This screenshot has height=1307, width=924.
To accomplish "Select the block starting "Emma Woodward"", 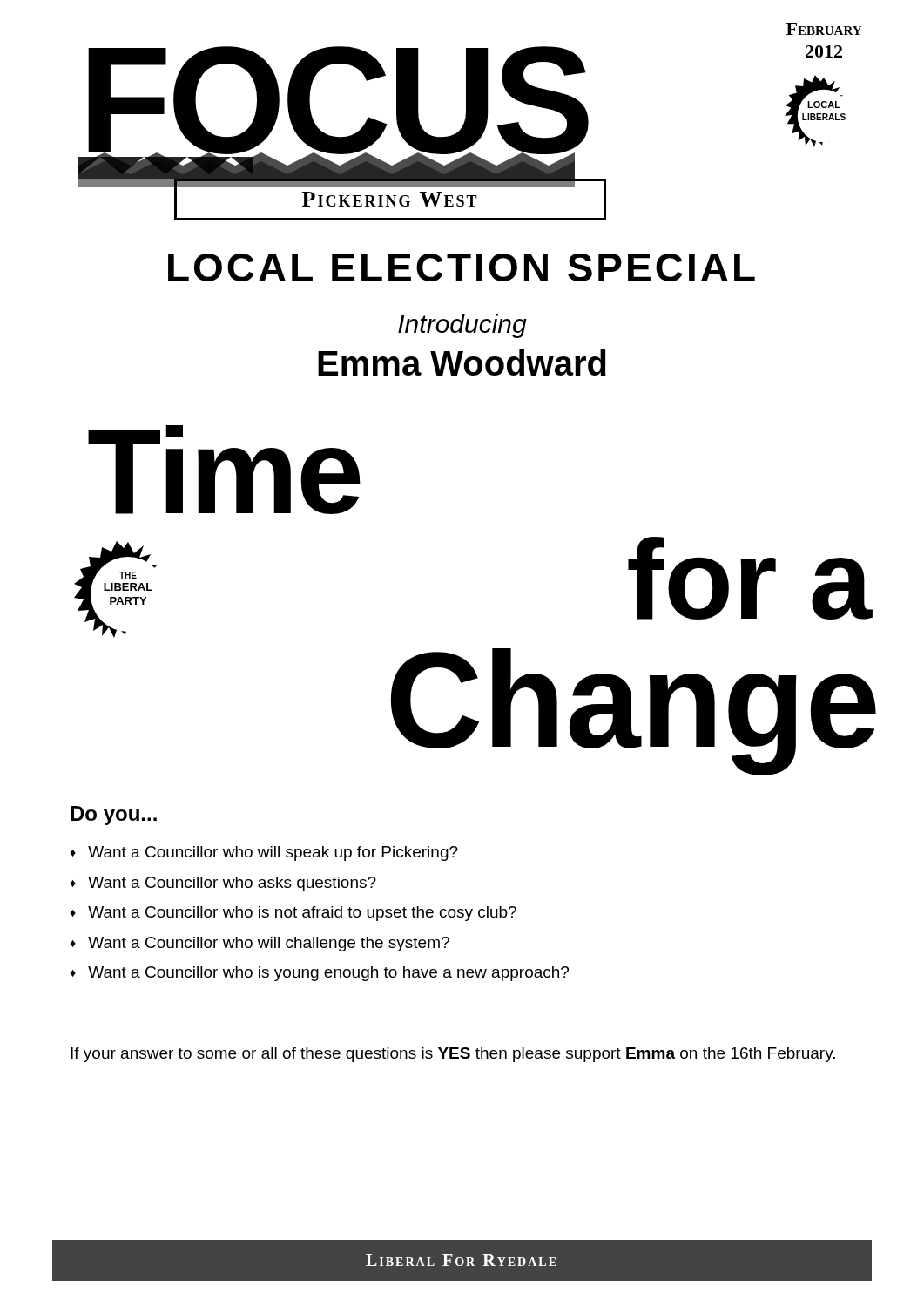I will click(462, 363).
